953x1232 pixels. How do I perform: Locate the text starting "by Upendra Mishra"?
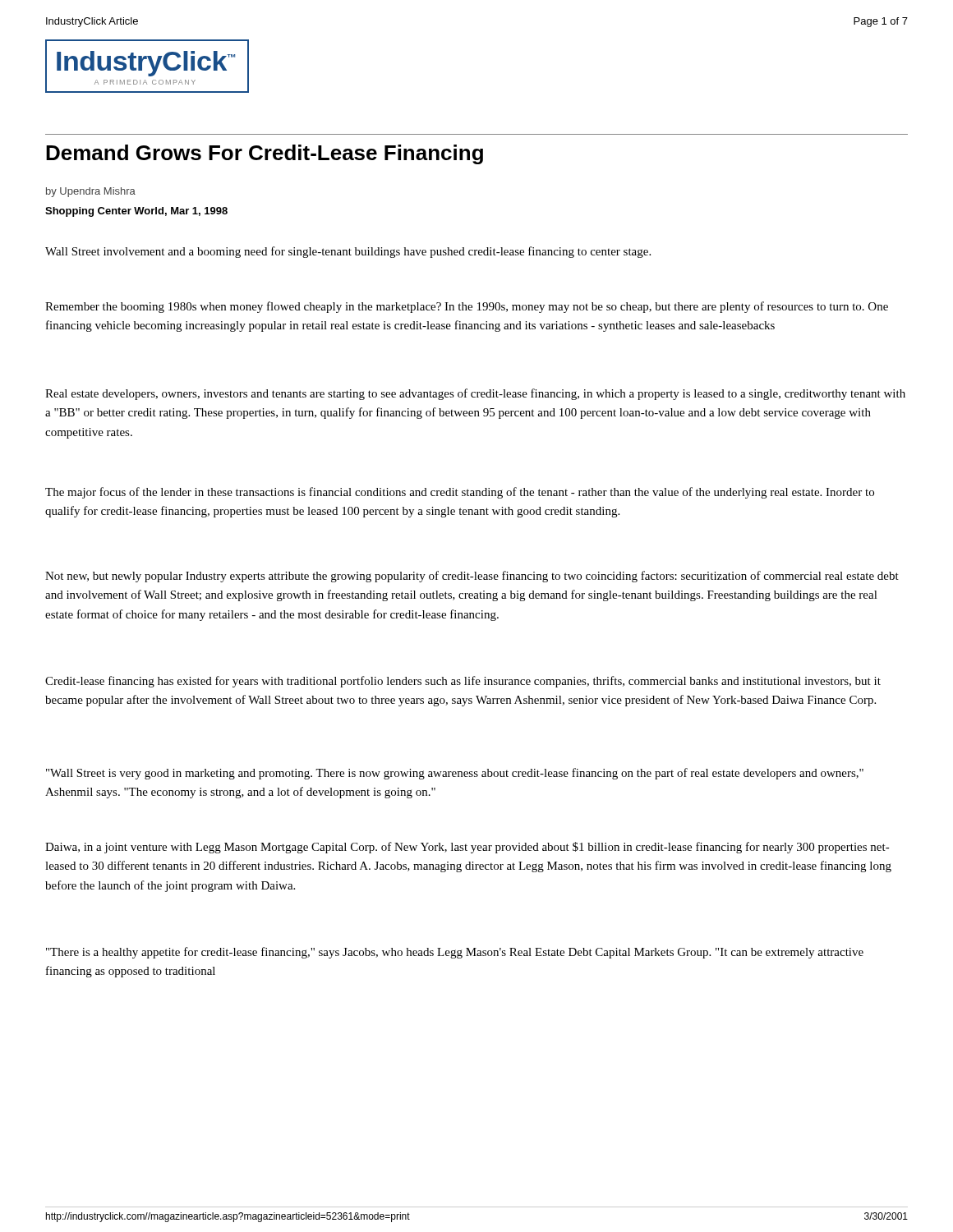pyautogui.click(x=90, y=191)
